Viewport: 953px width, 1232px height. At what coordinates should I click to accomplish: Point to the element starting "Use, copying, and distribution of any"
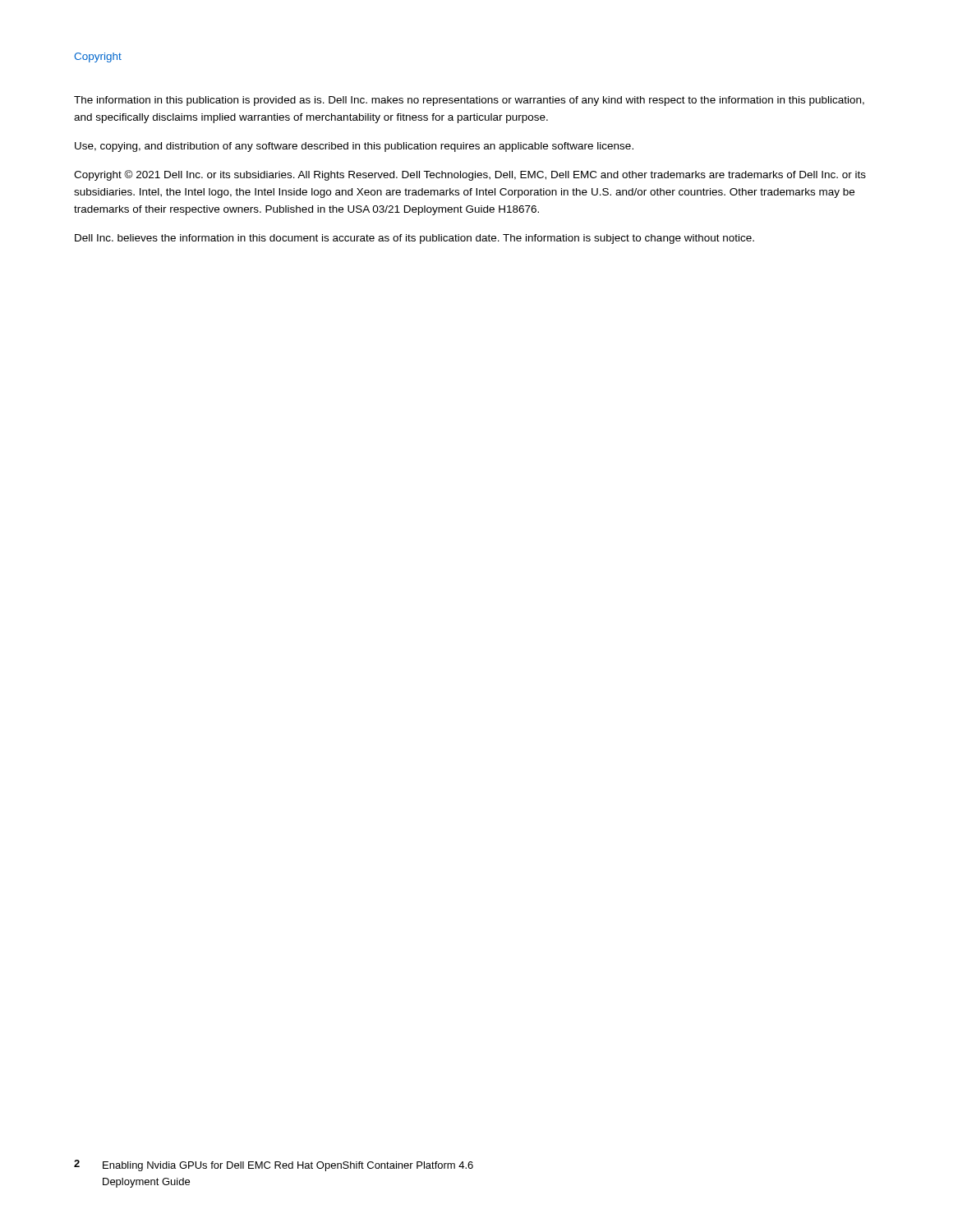coord(354,146)
